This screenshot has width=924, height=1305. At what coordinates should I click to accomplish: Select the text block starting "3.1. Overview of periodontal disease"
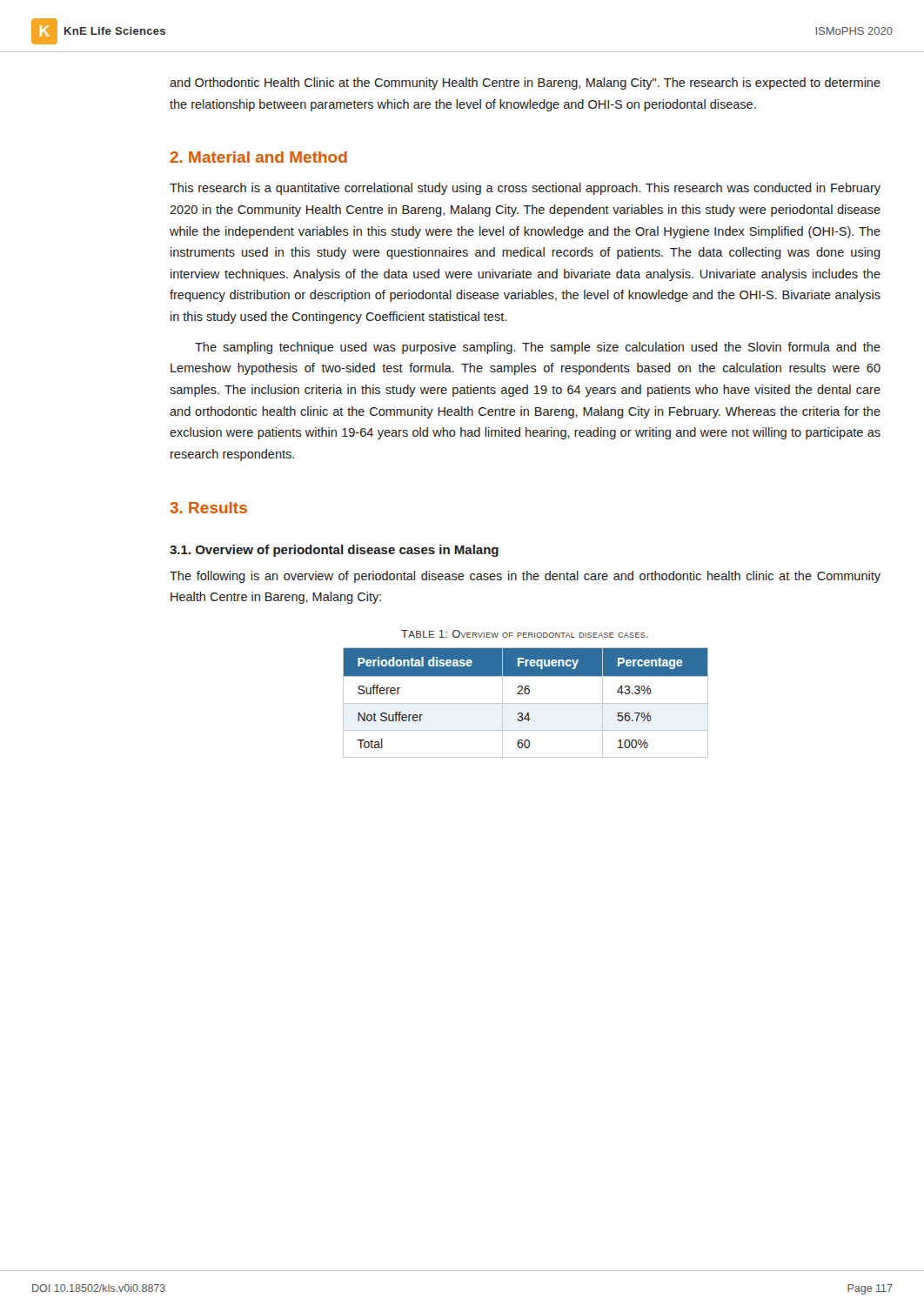click(334, 549)
